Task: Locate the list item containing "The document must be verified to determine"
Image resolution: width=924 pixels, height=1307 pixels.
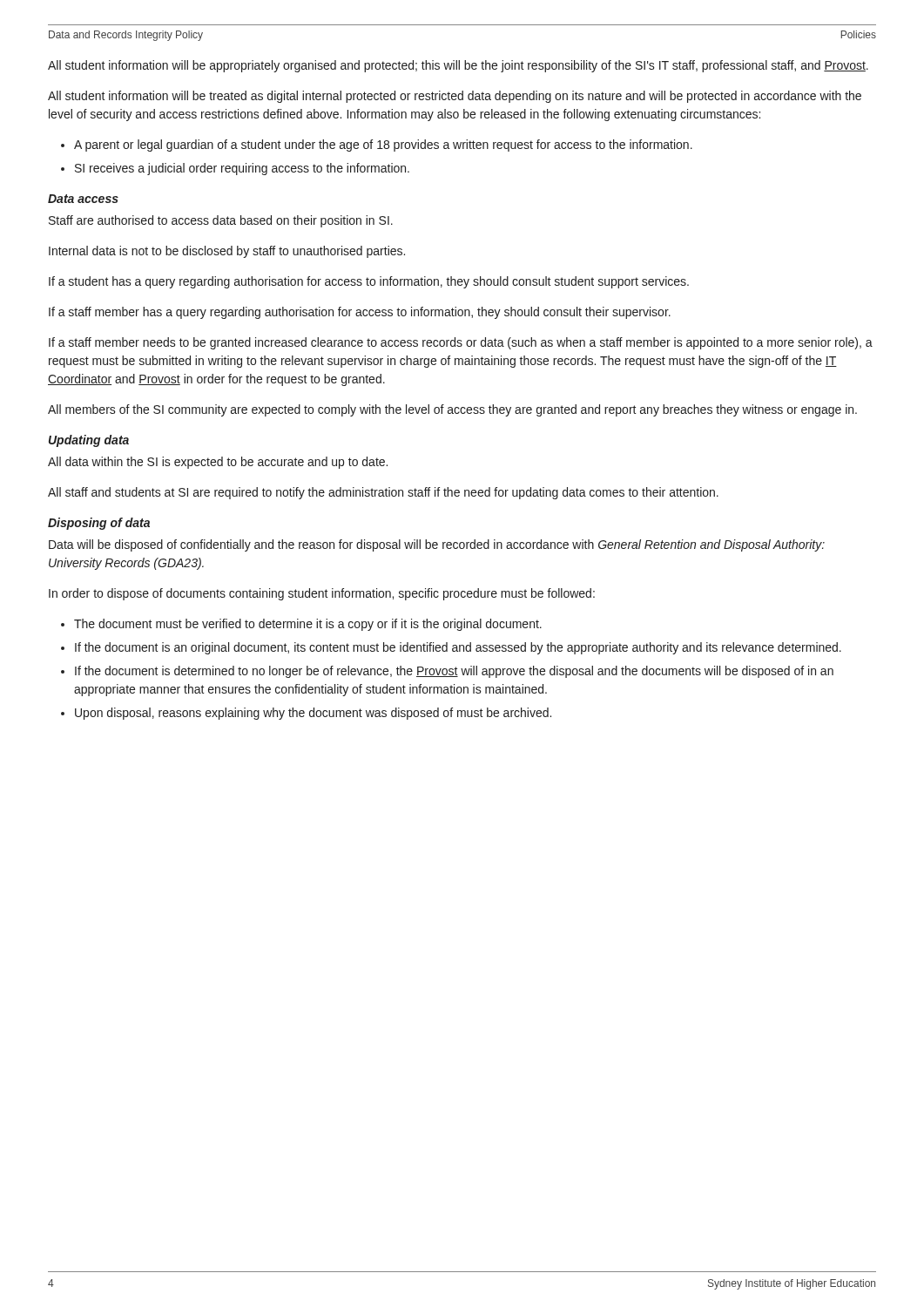Action: pyautogui.click(x=308, y=624)
